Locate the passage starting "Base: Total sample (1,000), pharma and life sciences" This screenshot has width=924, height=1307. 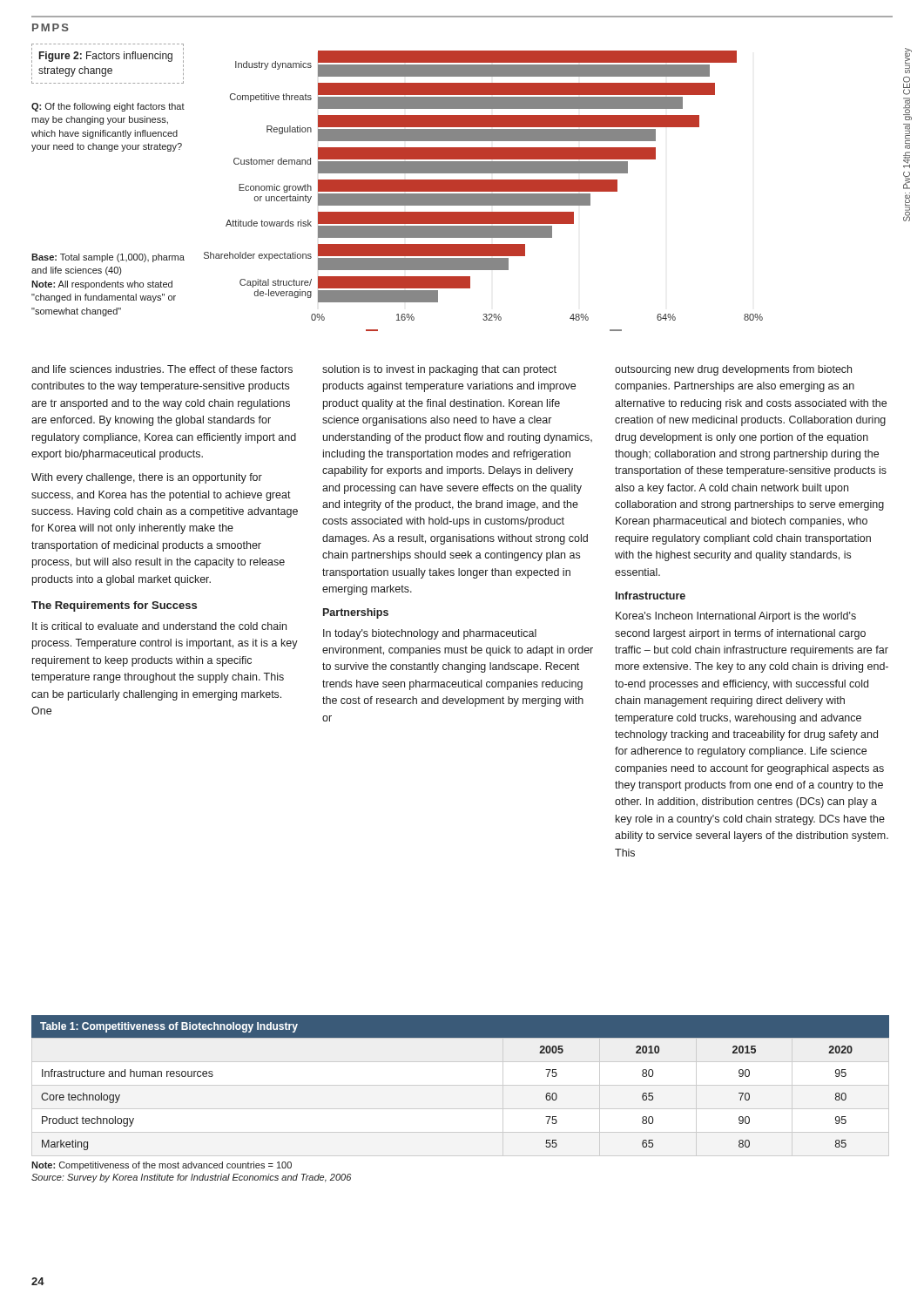click(x=108, y=284)
